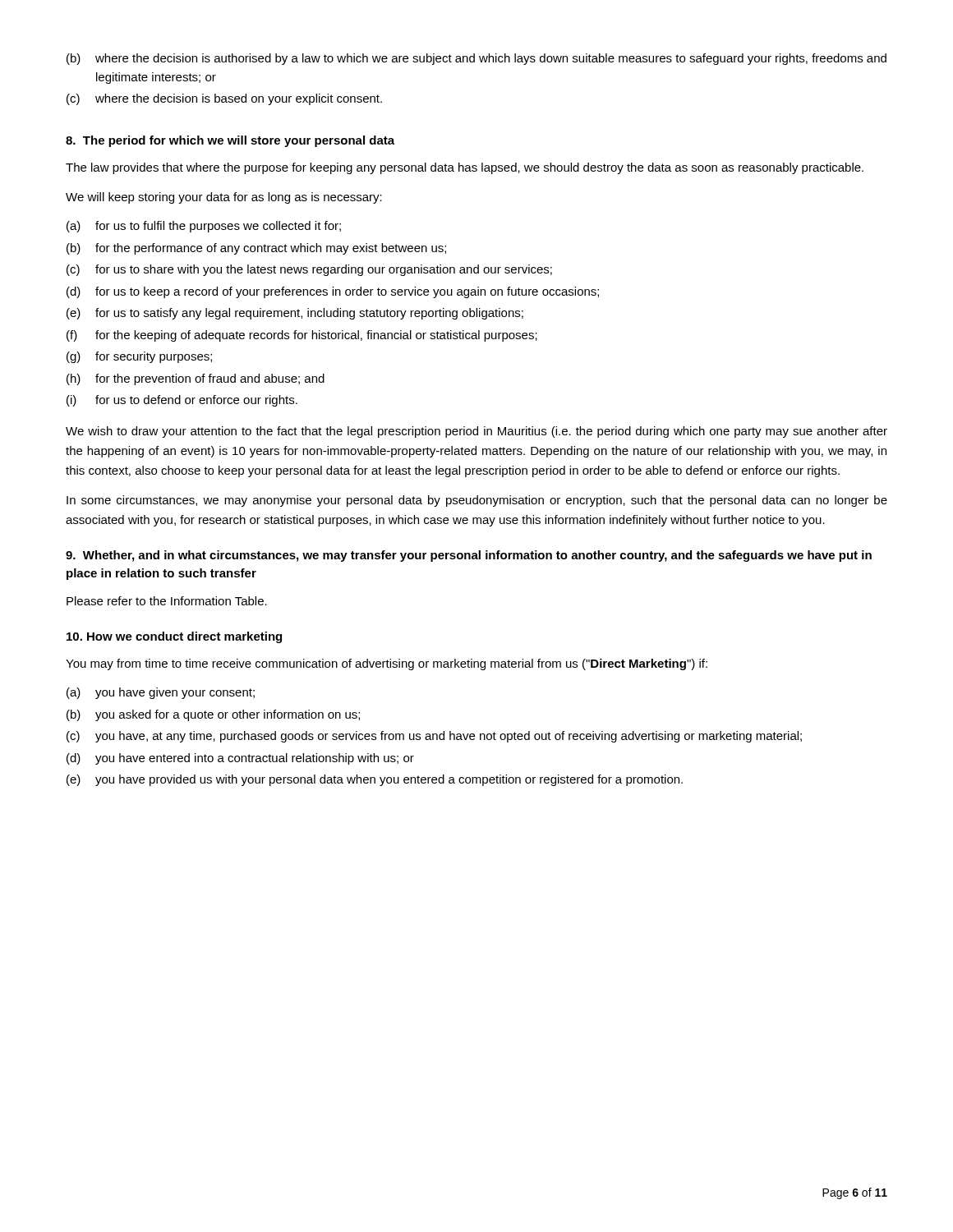This screenshot has height=1232, width=953.
Task: Click on the element starting "(g) for security purposes;"
Action: pyautogui.click(x=139, y=357)
